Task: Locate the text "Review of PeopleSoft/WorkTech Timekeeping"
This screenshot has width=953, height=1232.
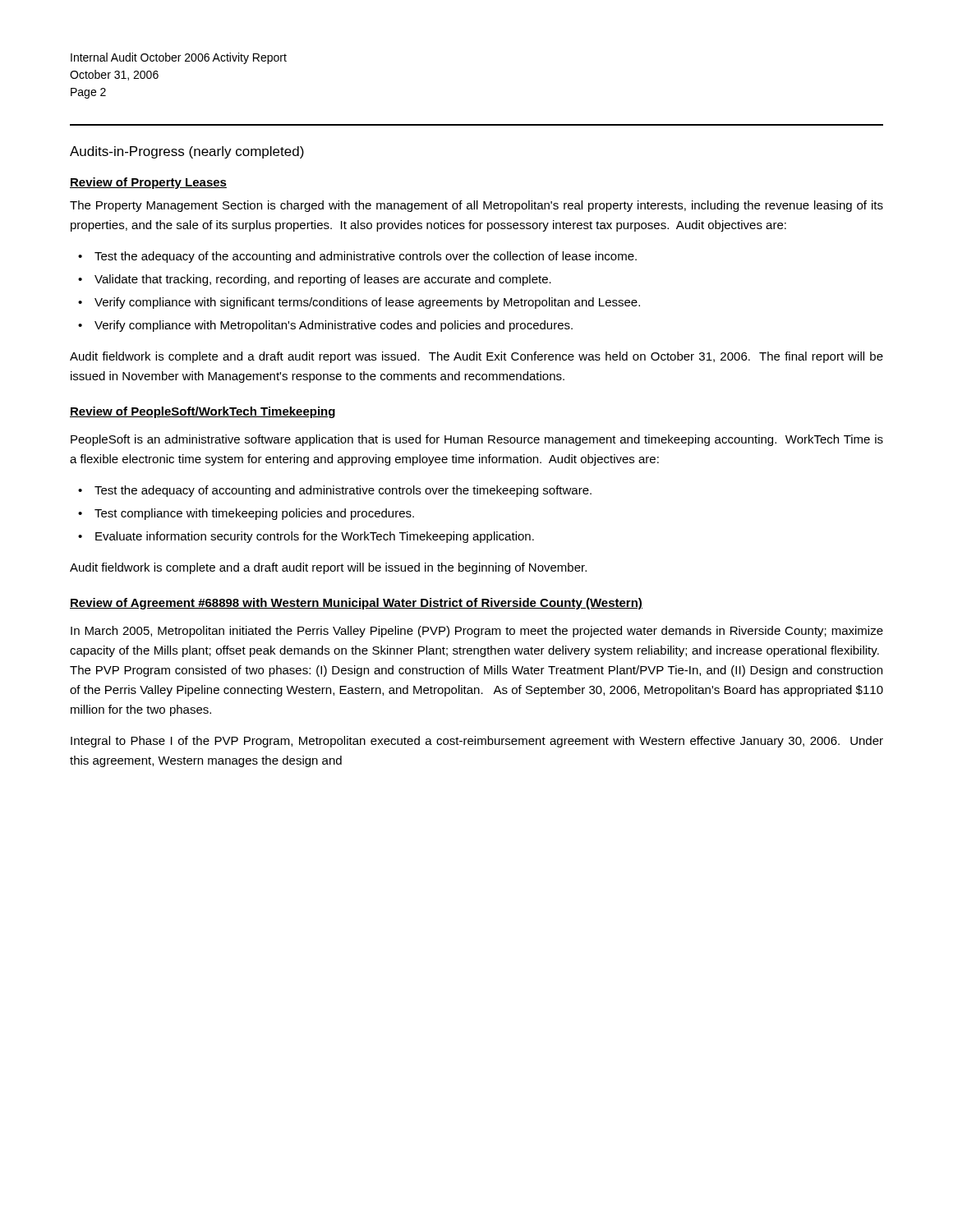Action: click(203, 411)
